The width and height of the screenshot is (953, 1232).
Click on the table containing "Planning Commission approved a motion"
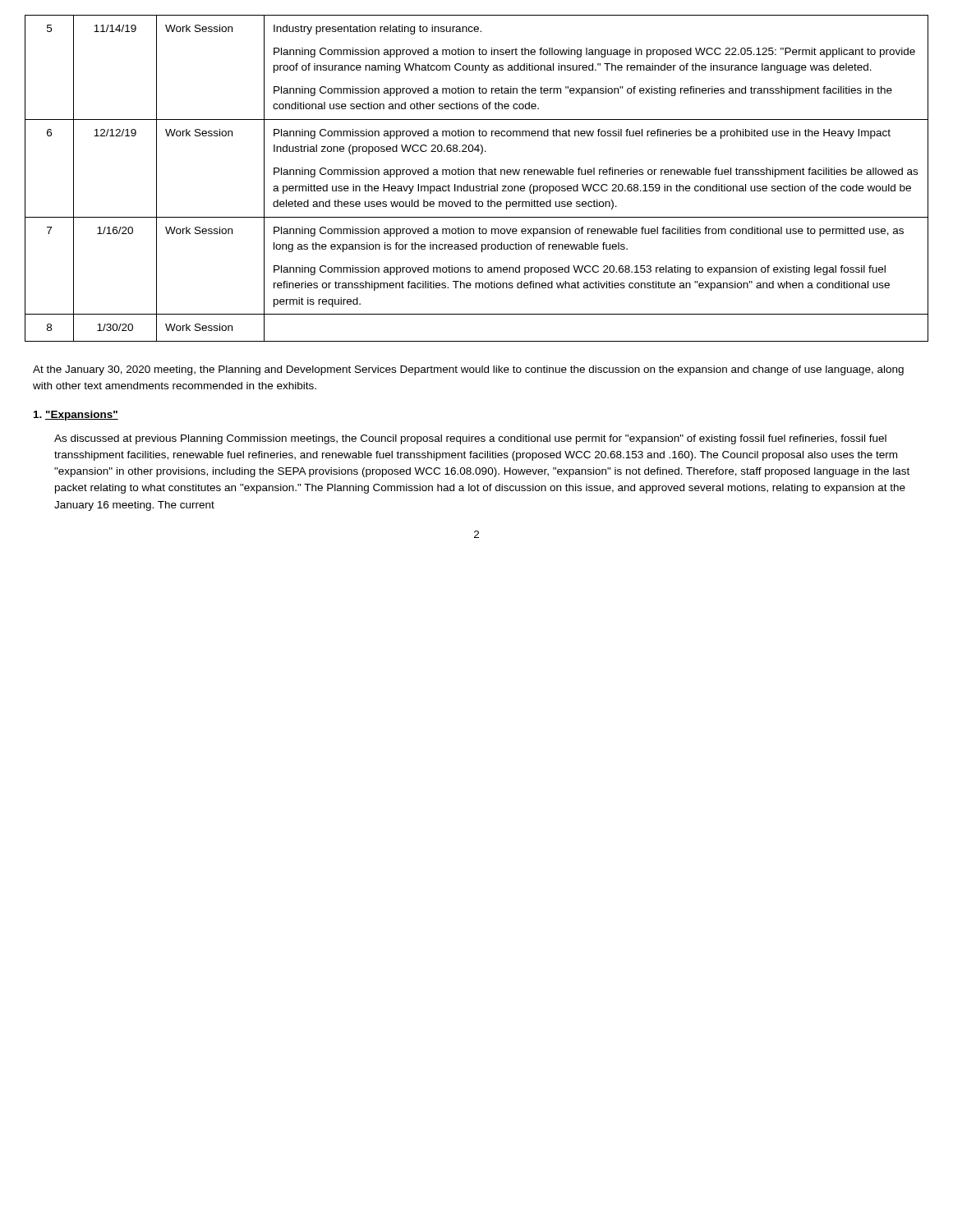click(x=476, y=178)
